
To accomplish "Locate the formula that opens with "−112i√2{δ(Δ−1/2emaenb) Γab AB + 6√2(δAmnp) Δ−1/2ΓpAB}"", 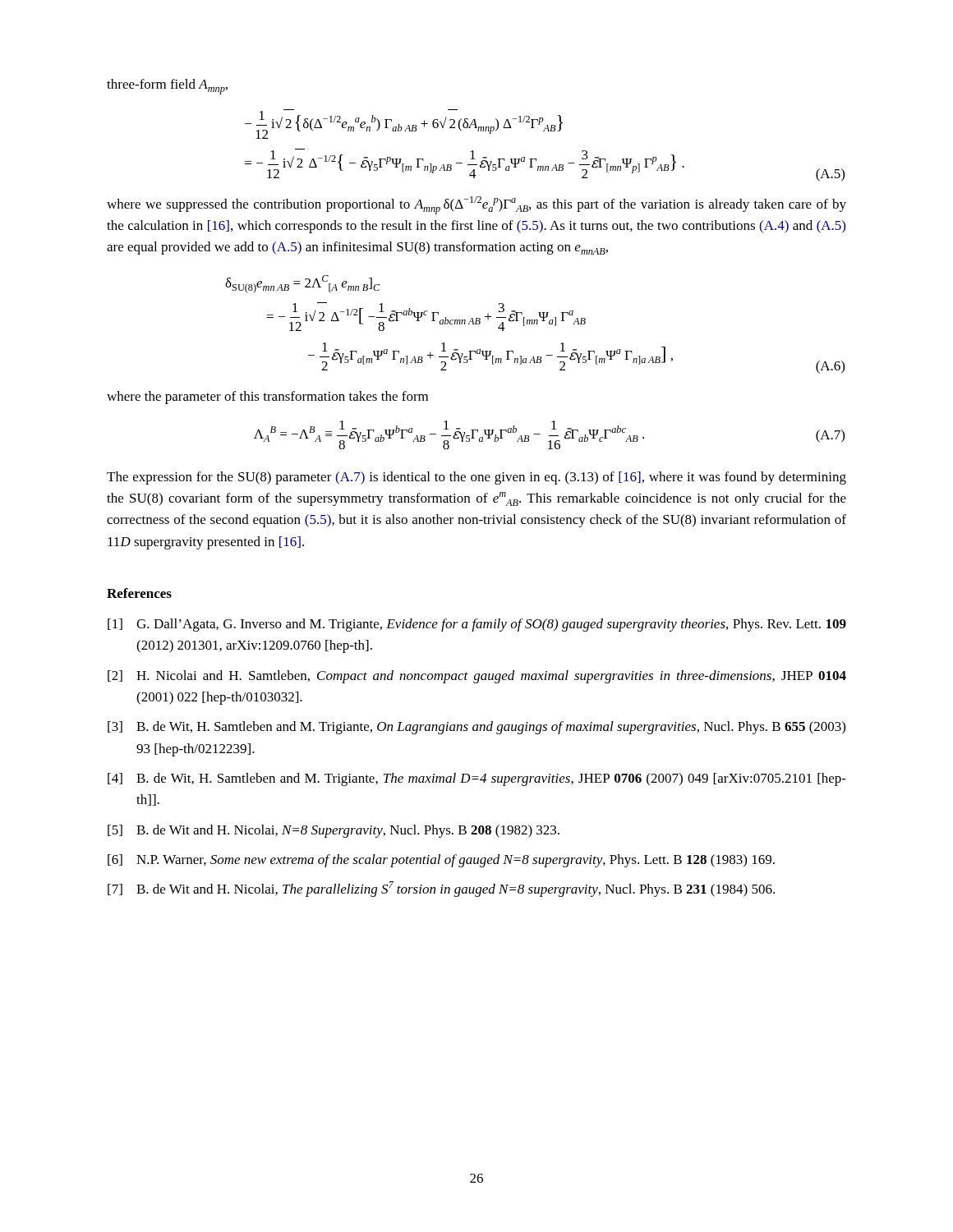I will [x=476, y=144].
